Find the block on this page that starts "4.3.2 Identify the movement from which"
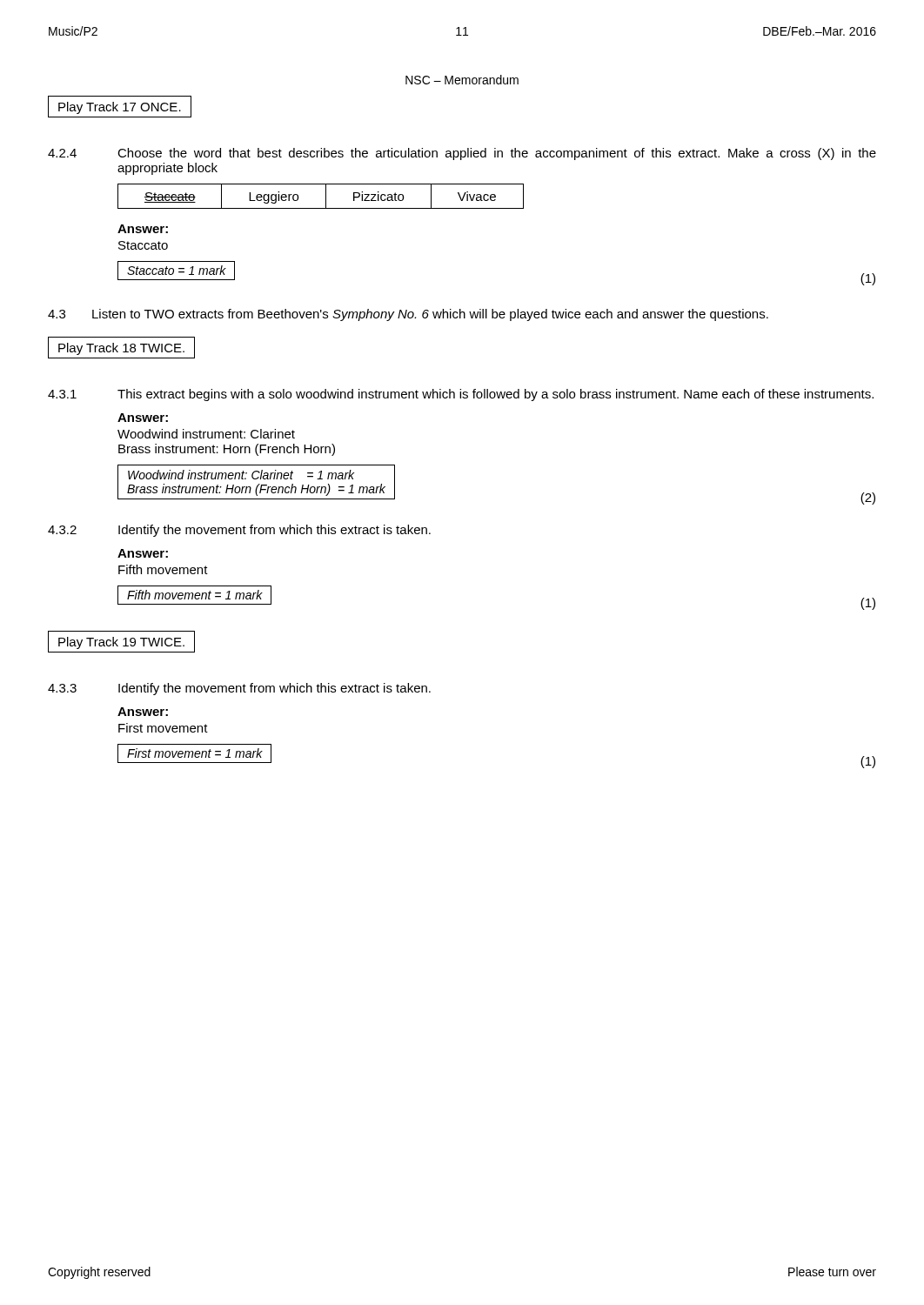The width and height of the screenshot is (924, 1305). pos(239,531)
